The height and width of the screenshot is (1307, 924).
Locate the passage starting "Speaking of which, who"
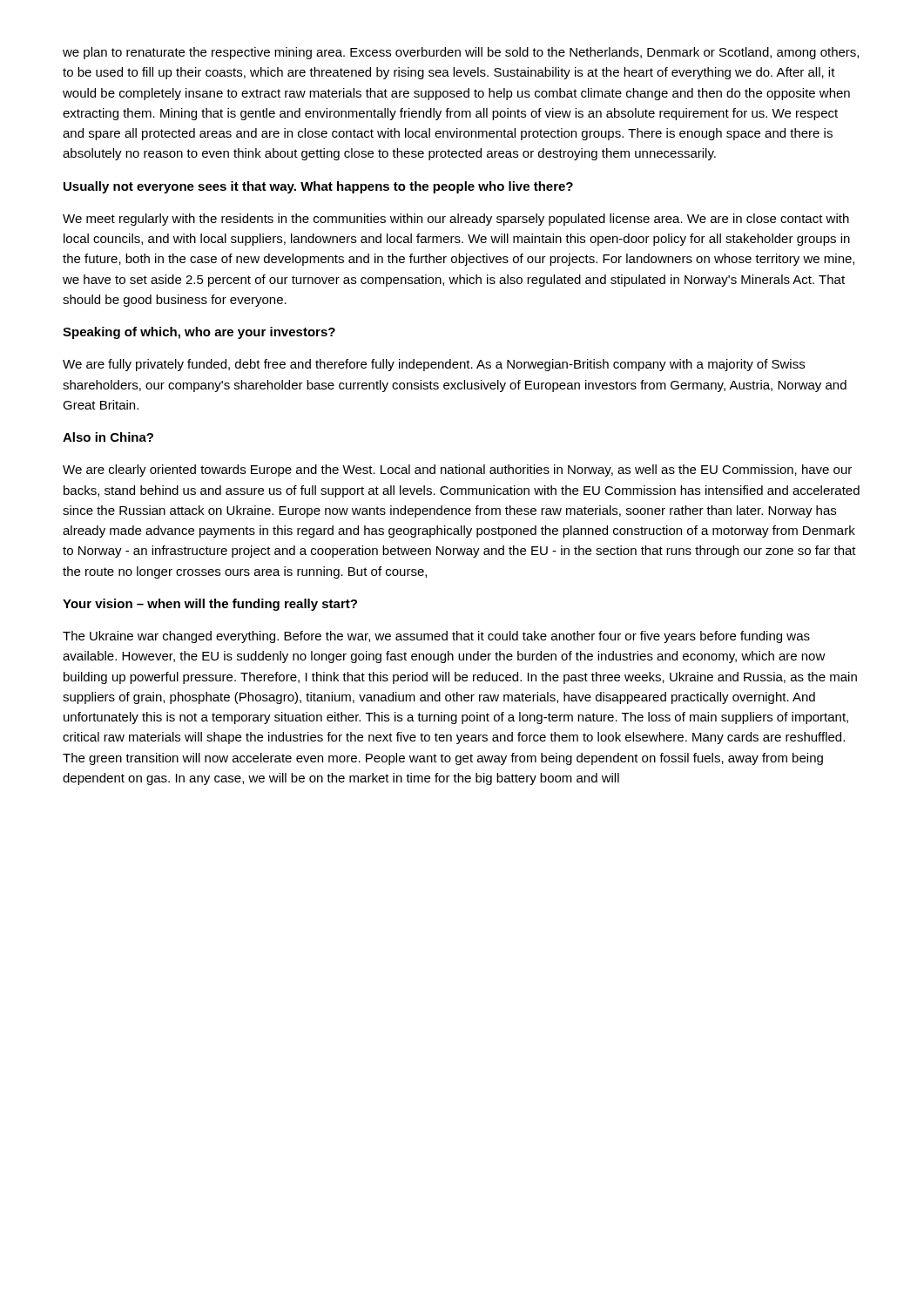click(x=199, y=332)
